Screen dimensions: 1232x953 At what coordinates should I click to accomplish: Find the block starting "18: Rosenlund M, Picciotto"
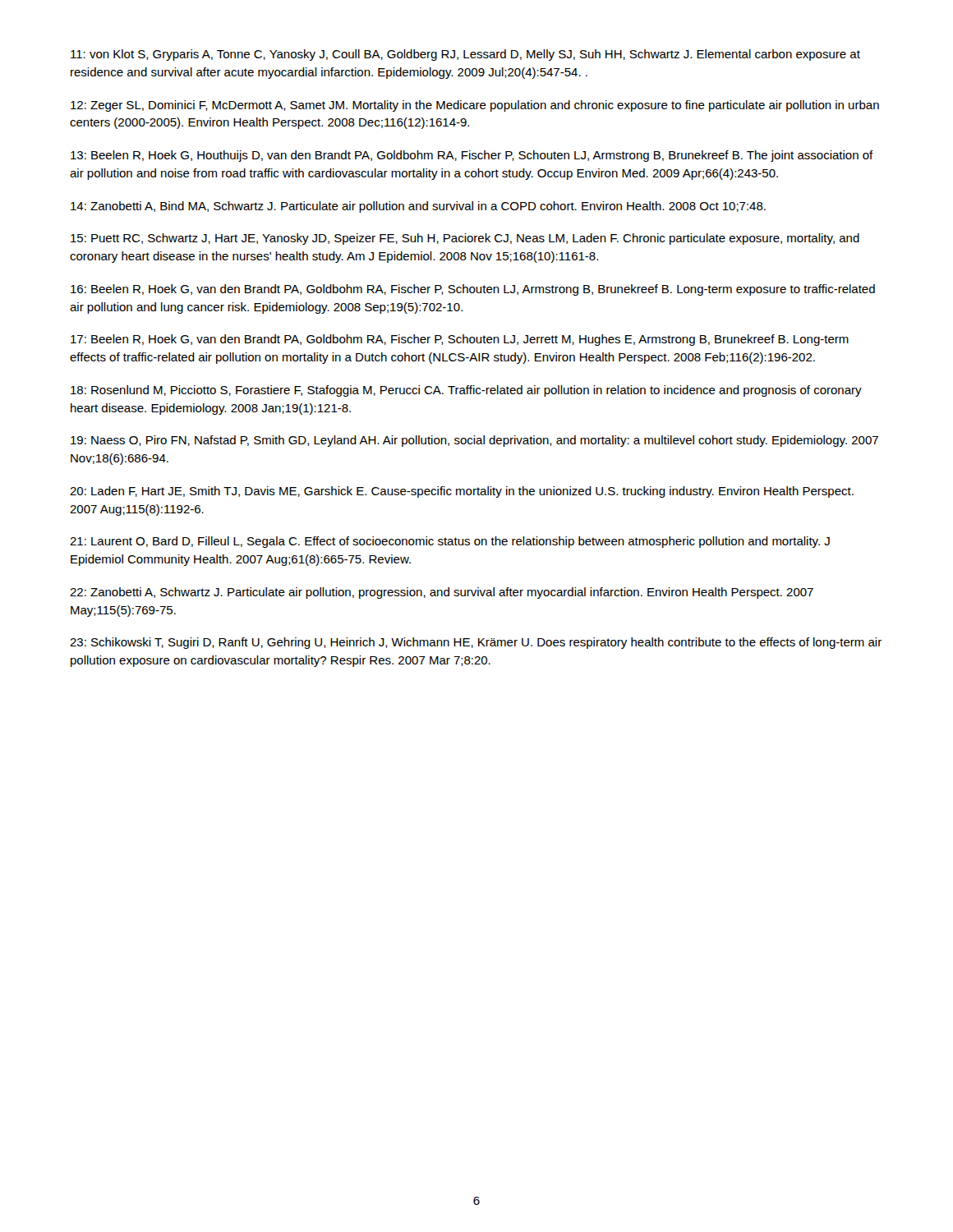(466, 398)
